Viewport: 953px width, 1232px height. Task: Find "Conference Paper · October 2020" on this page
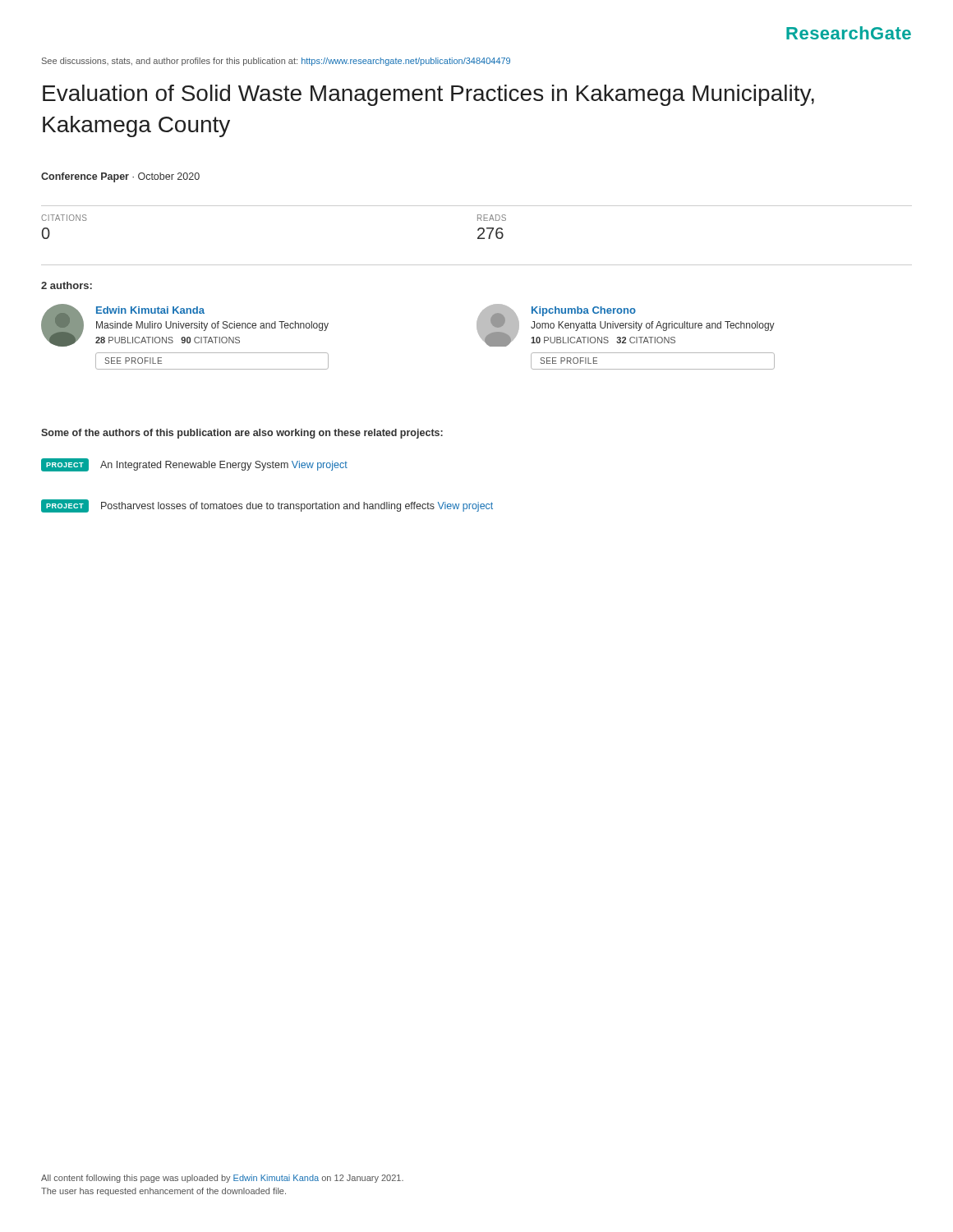pyautogui.click(x=120, y=177)
